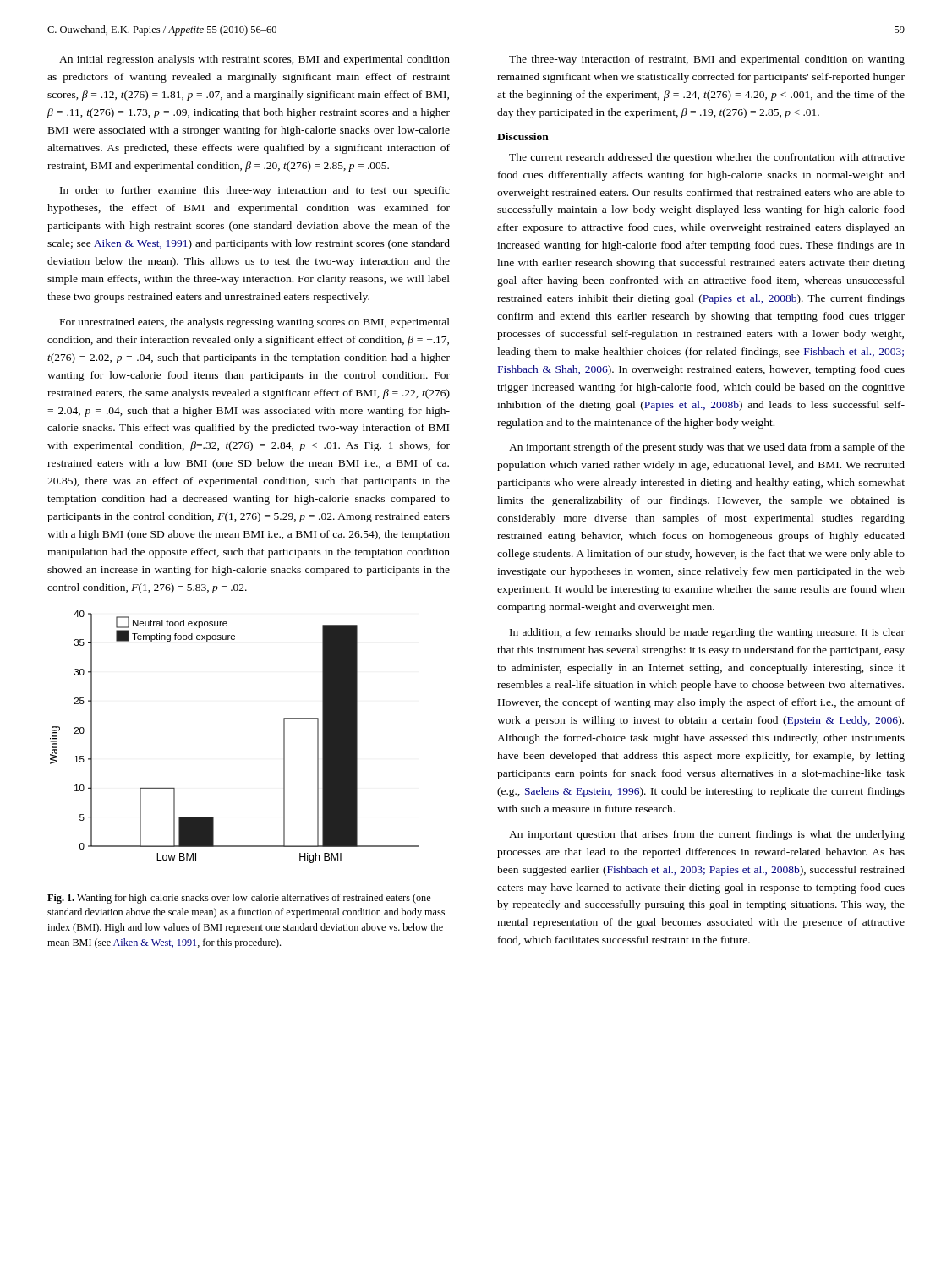
Task: Find the block on this page that starts "In addition, a few remarks"
Action: pyautogui.click(x=701, y=720)
